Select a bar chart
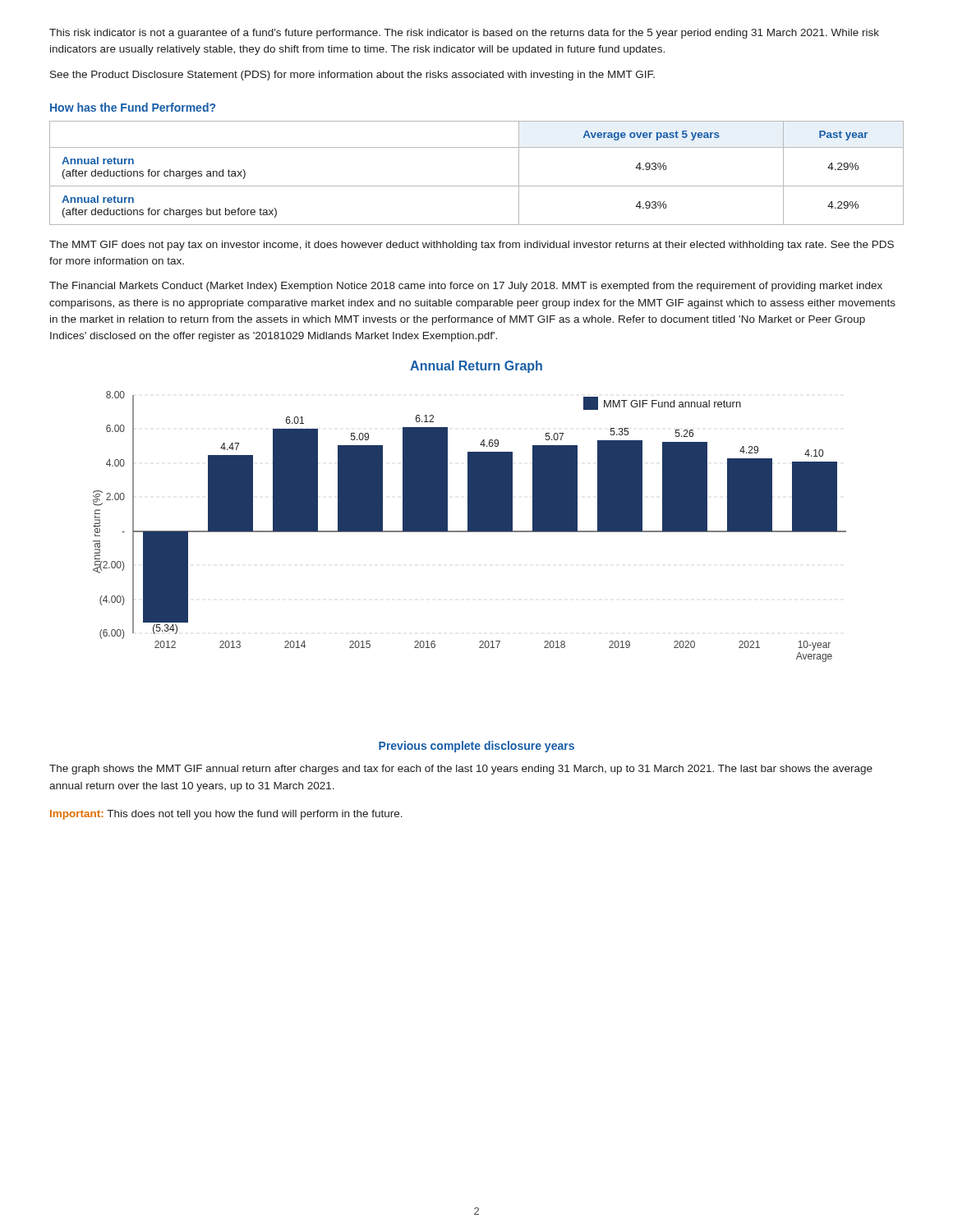 click(476, 557)
